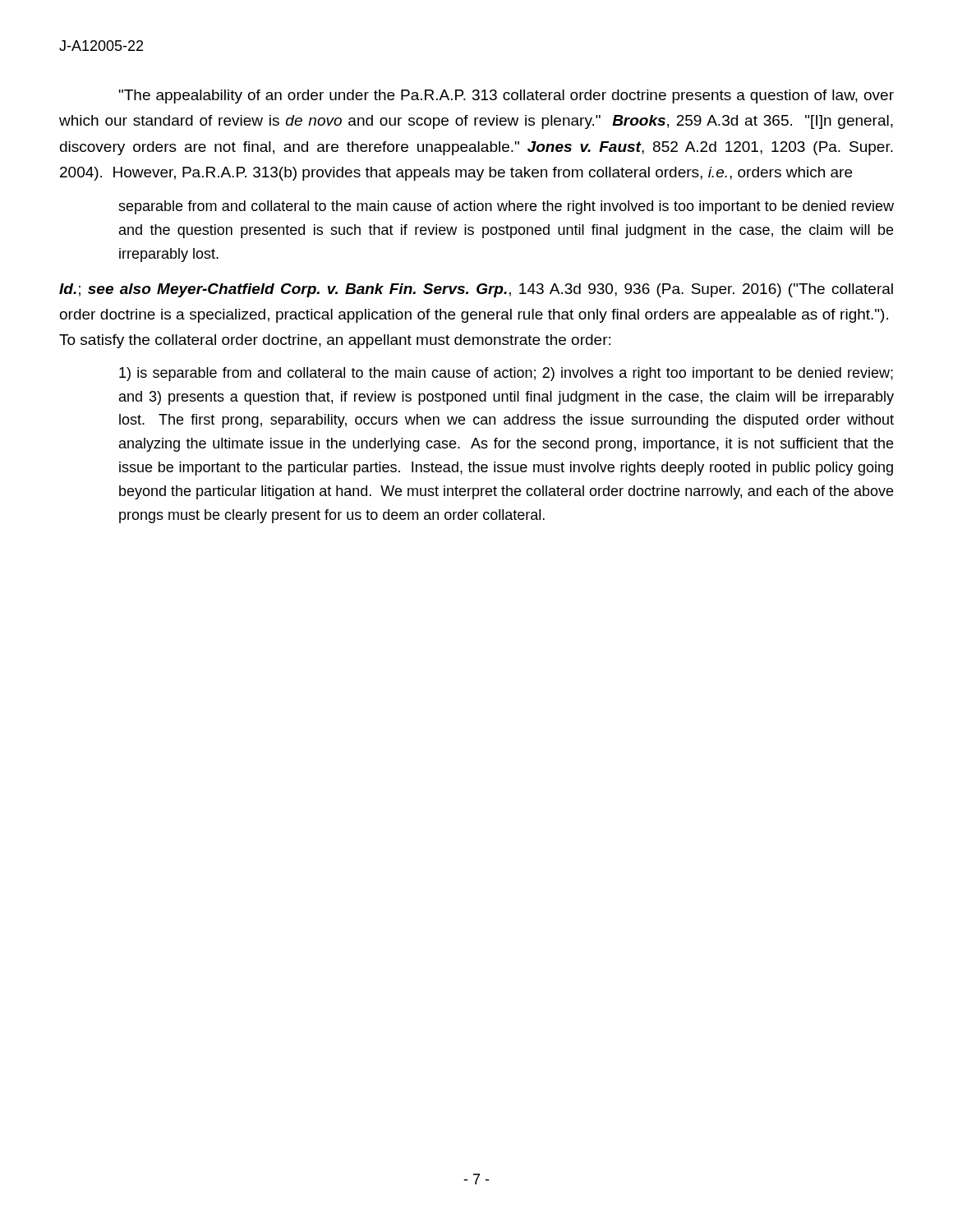The height and width of the screenshot is (1232, 953).
Task: Find the text block with the text ""The appealability of"
Action: [x=476, y=134]
